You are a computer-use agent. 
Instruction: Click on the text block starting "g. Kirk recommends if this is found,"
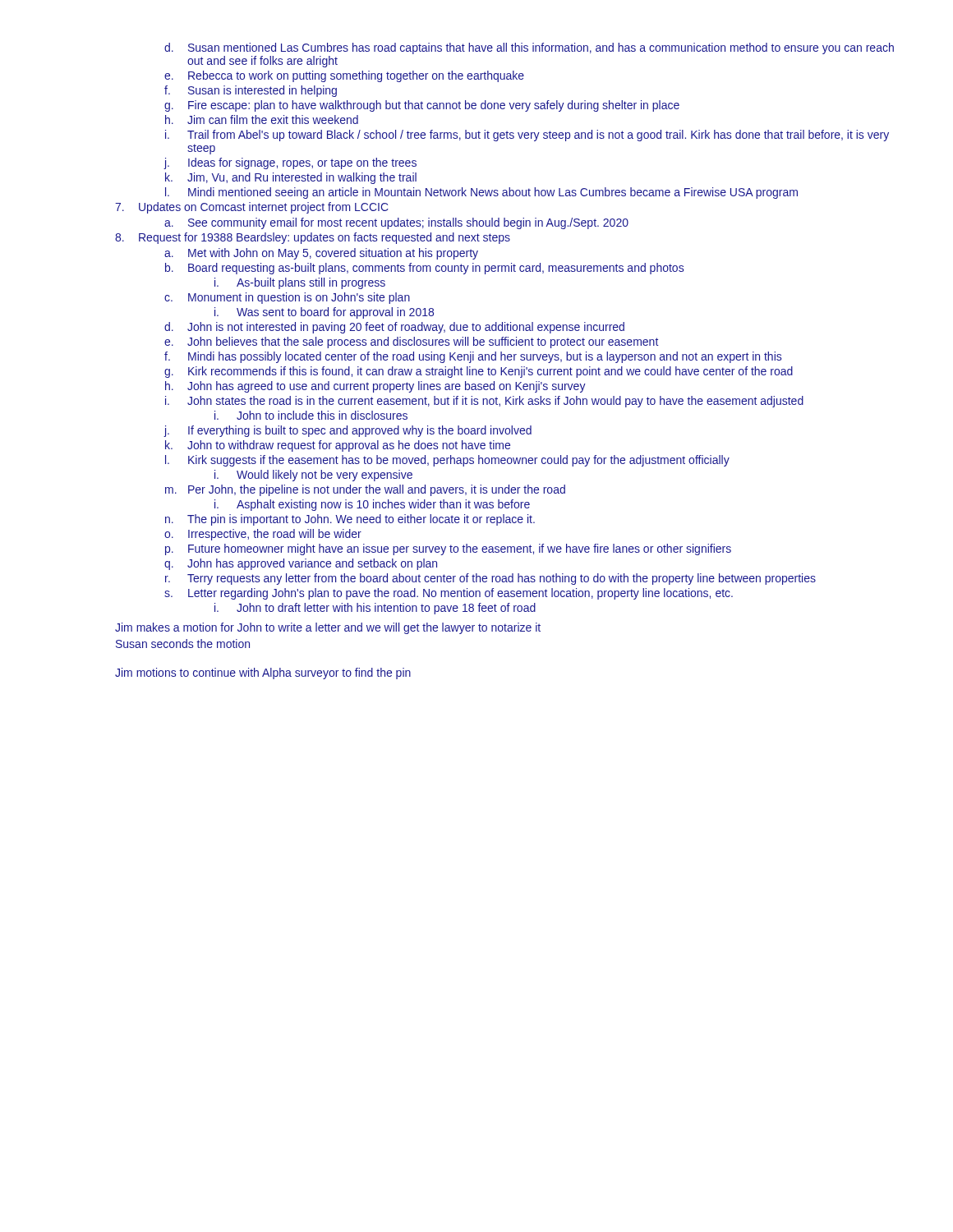(x=534, y=371)
